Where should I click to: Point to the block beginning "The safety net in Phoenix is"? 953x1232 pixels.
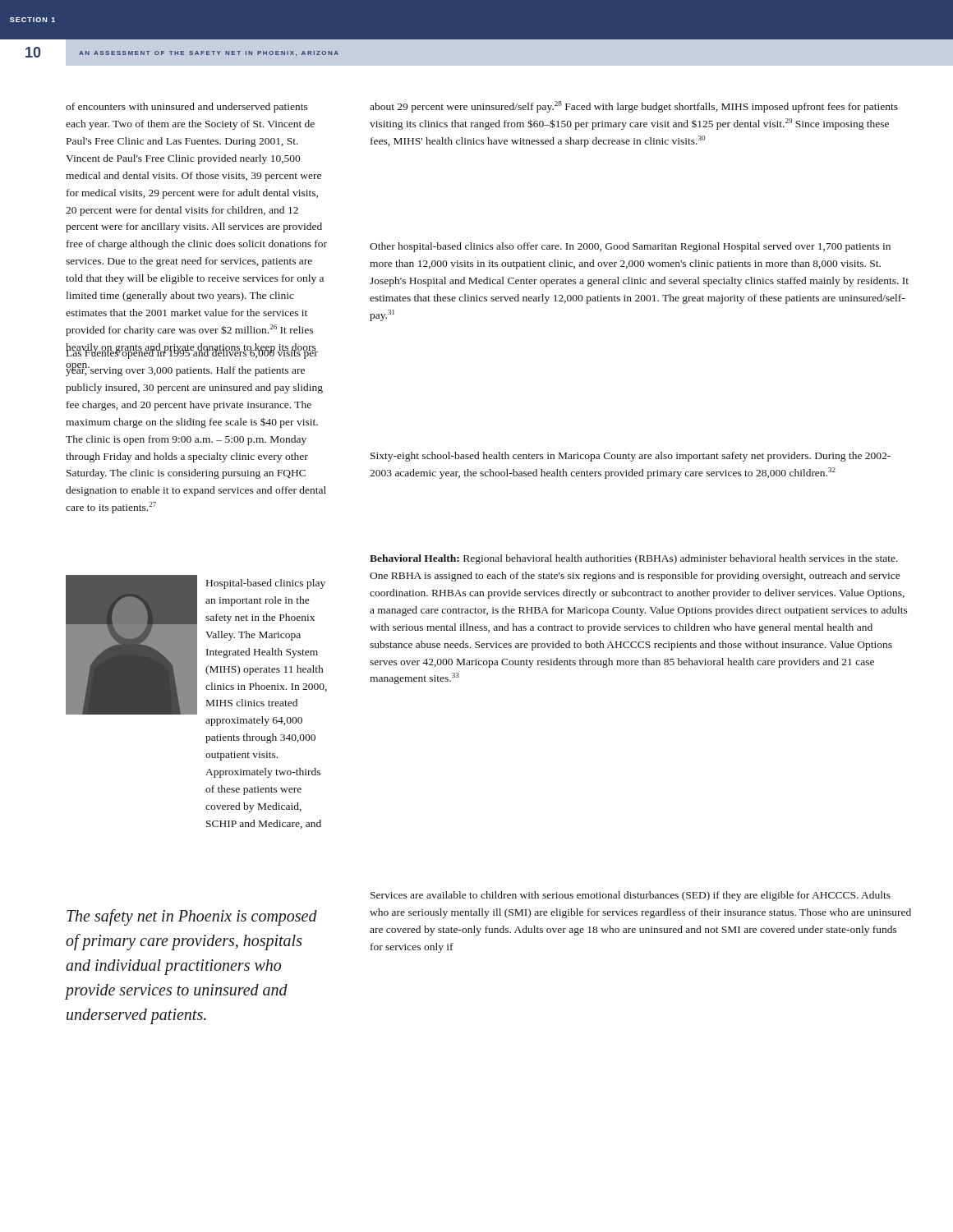[197, 965]
